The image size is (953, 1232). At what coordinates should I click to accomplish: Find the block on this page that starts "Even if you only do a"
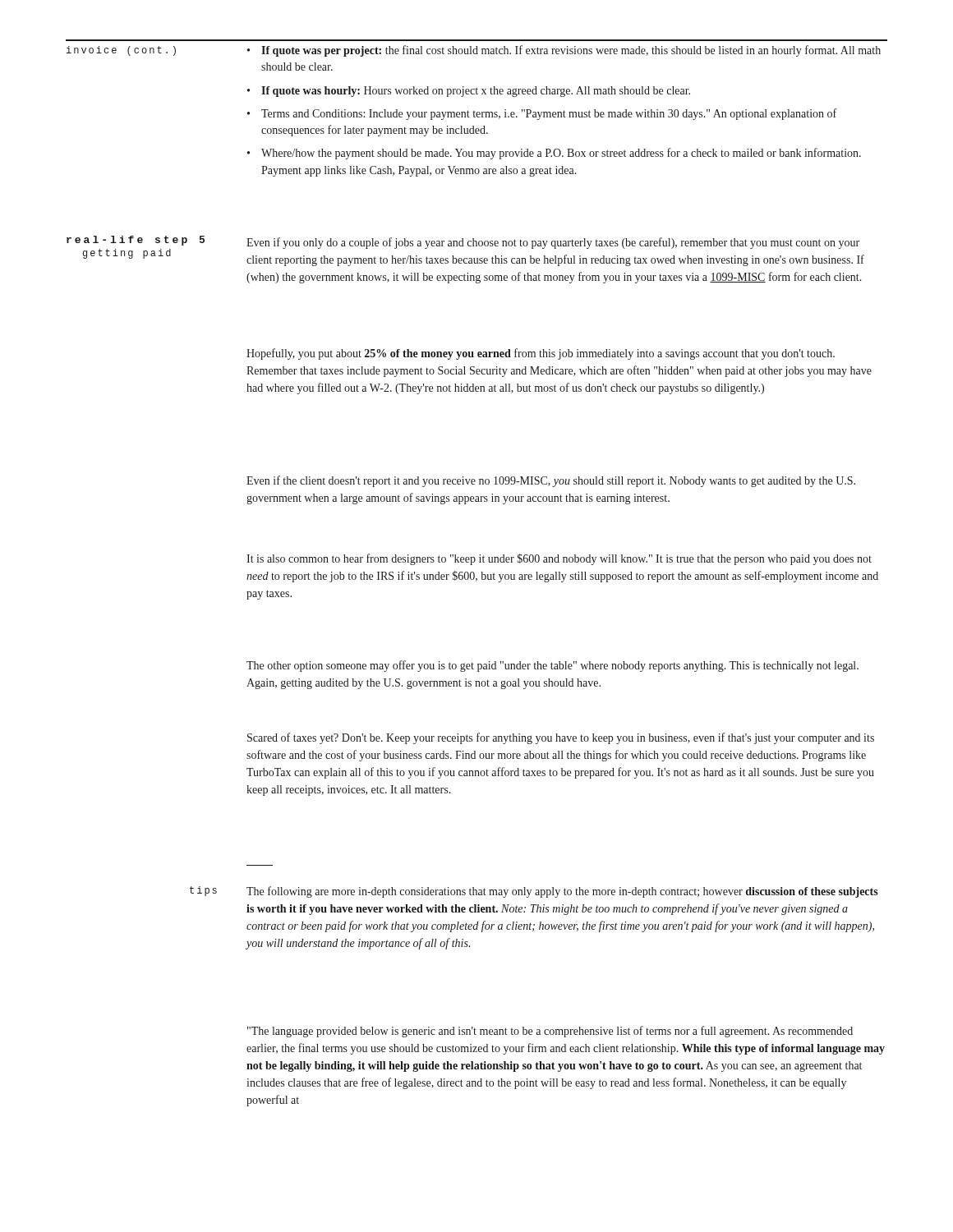(x=555, y=260)
